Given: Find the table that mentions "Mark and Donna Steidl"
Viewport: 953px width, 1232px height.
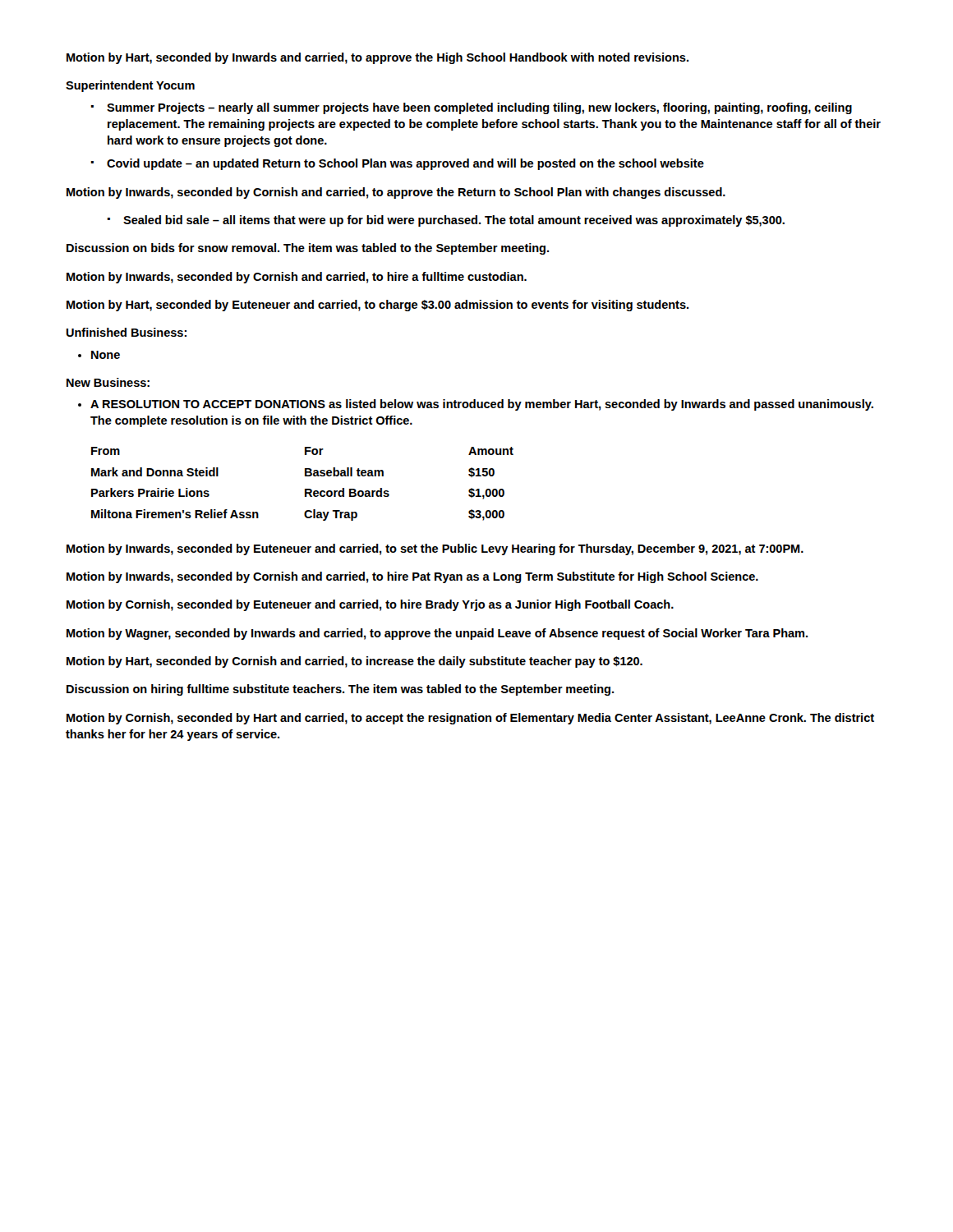Looking at the screenshot, I should click(x=476, y=483).
